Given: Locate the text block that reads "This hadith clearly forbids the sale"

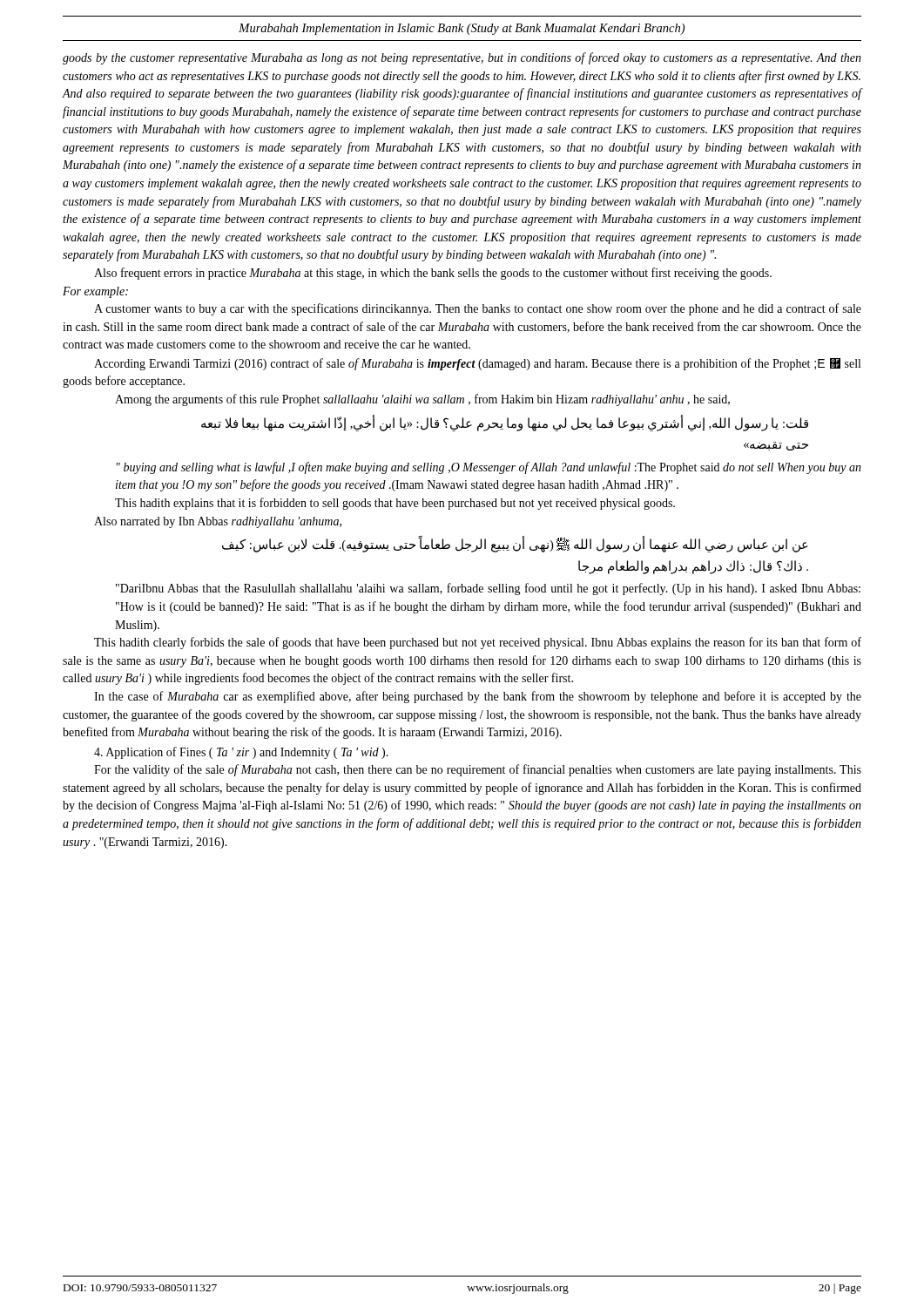Looking at the screenshot, I should [x=462, y=688].
